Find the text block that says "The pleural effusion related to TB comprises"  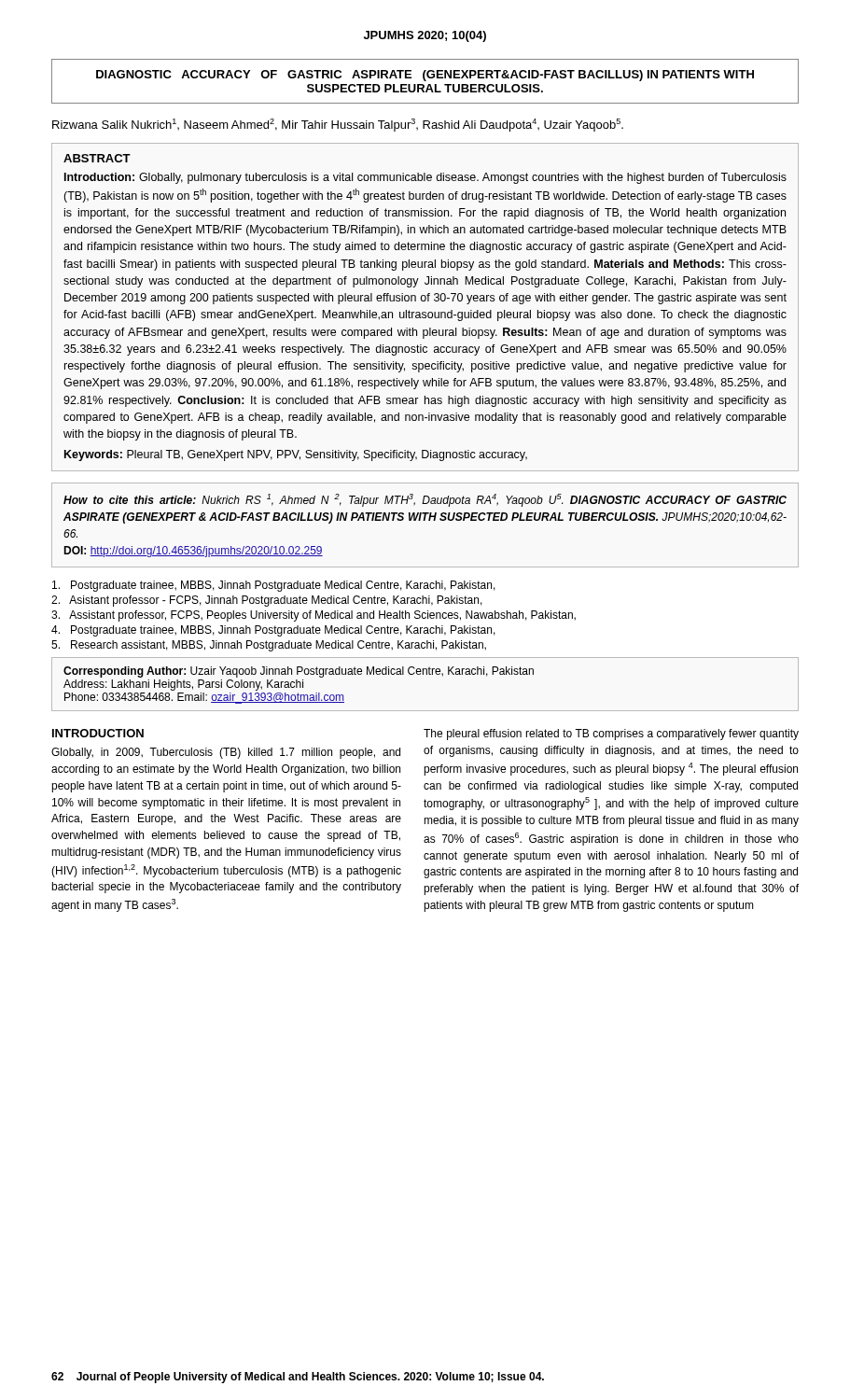tap(611, 820)
